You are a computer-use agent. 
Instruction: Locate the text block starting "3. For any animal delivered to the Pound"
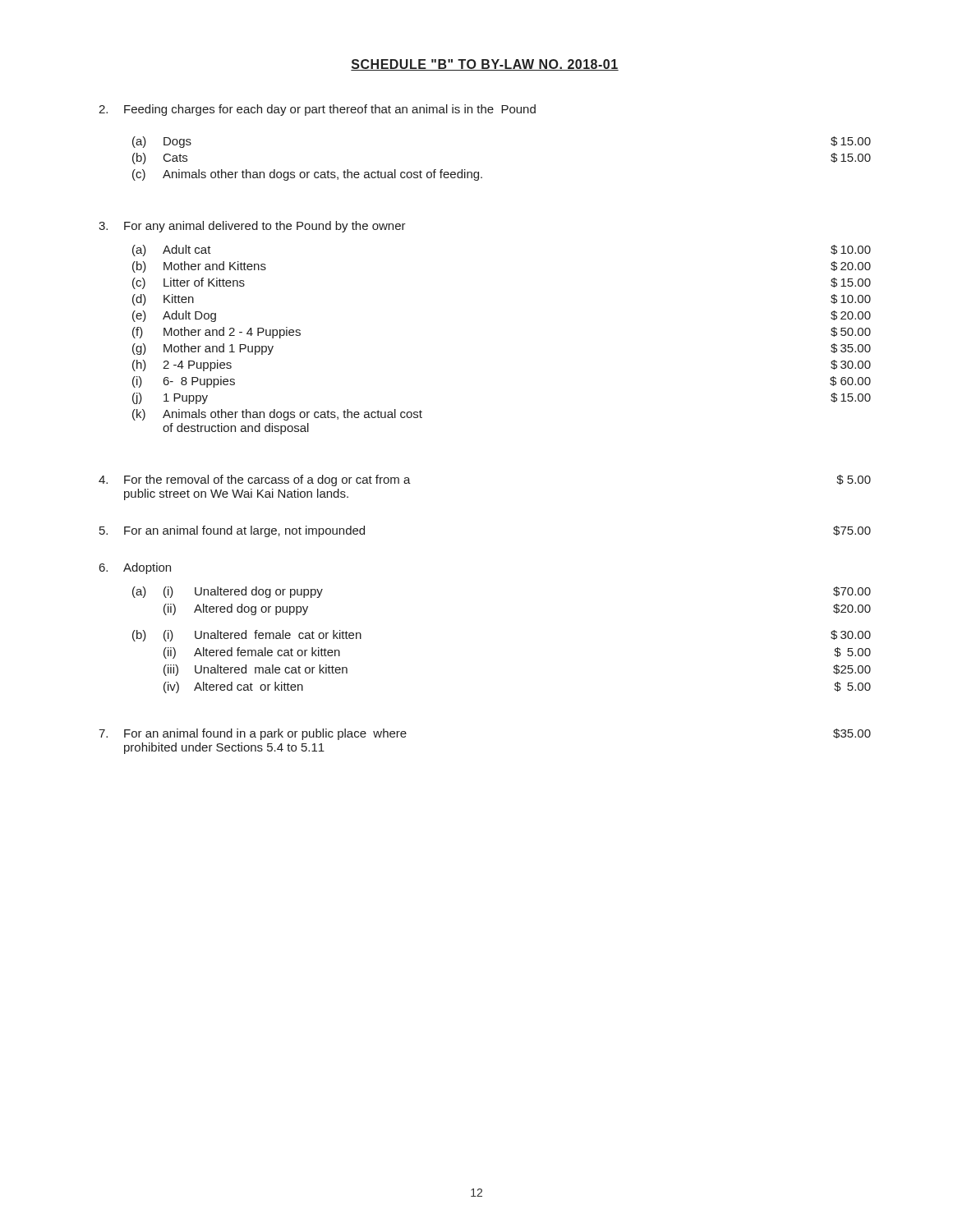click(x=252, y=227)
